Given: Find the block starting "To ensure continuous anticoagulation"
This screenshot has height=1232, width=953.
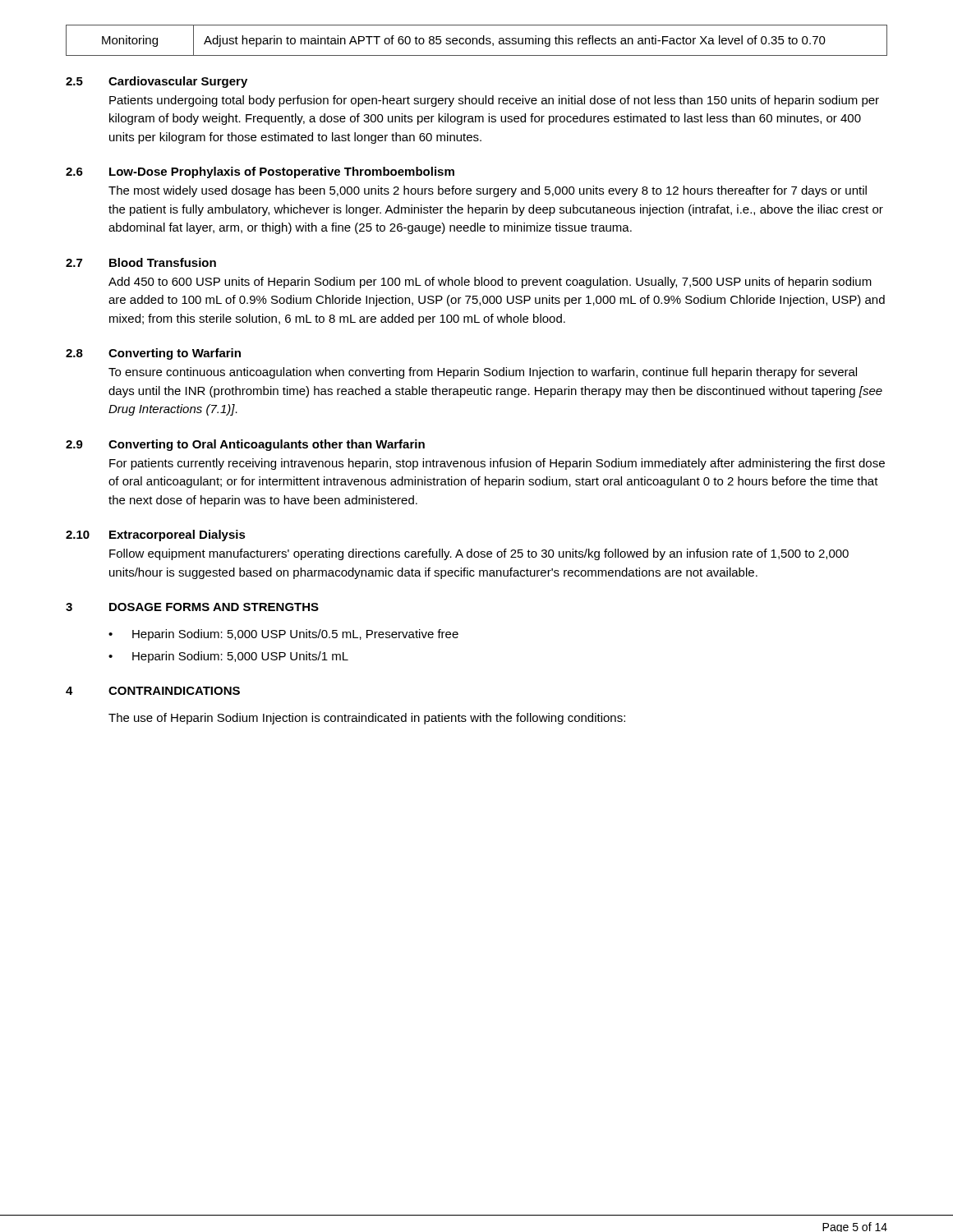Looking at the screenshot, I should click(x=496, y=390).
